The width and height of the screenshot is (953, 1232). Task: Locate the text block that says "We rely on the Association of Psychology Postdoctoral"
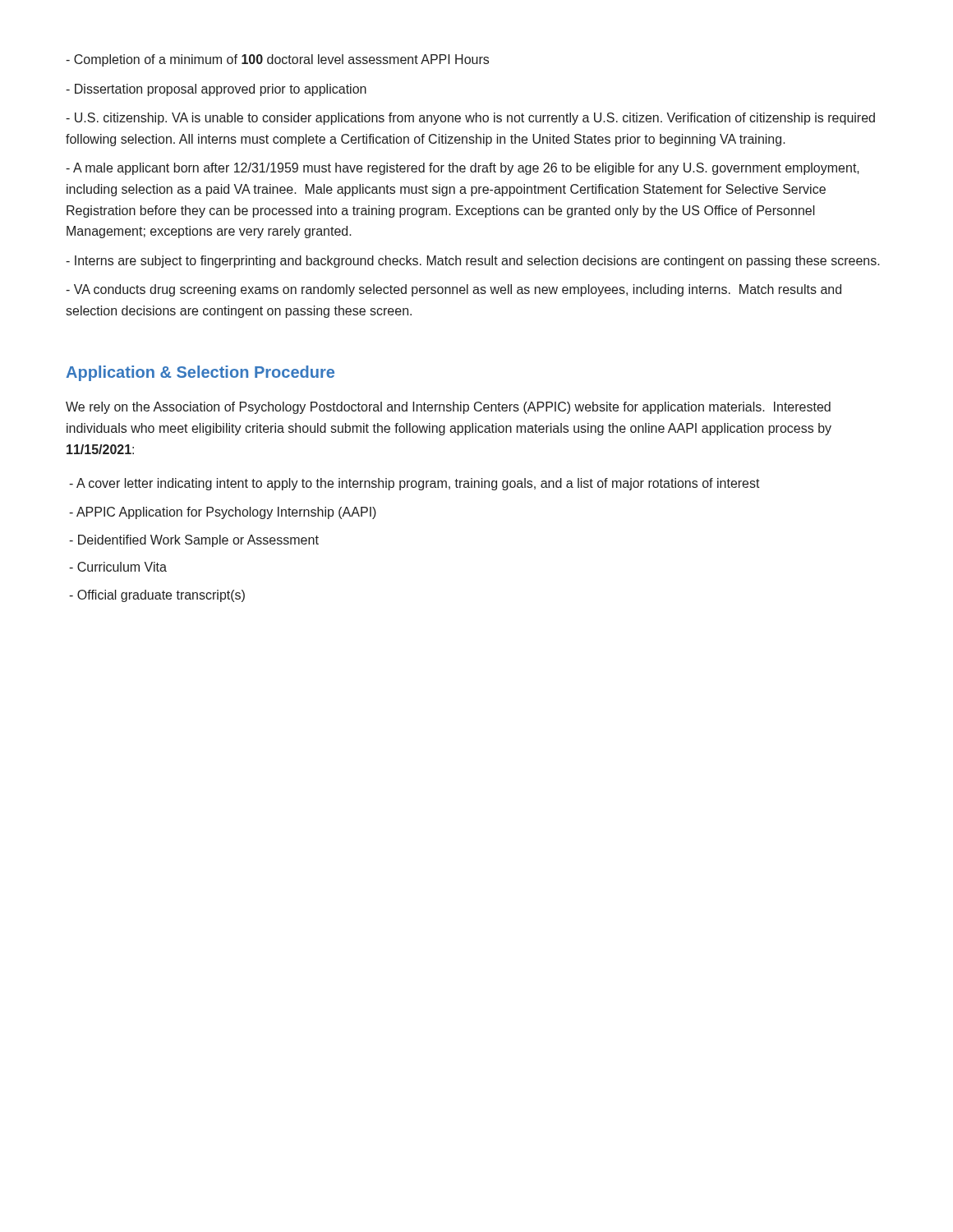click(449, 428)
